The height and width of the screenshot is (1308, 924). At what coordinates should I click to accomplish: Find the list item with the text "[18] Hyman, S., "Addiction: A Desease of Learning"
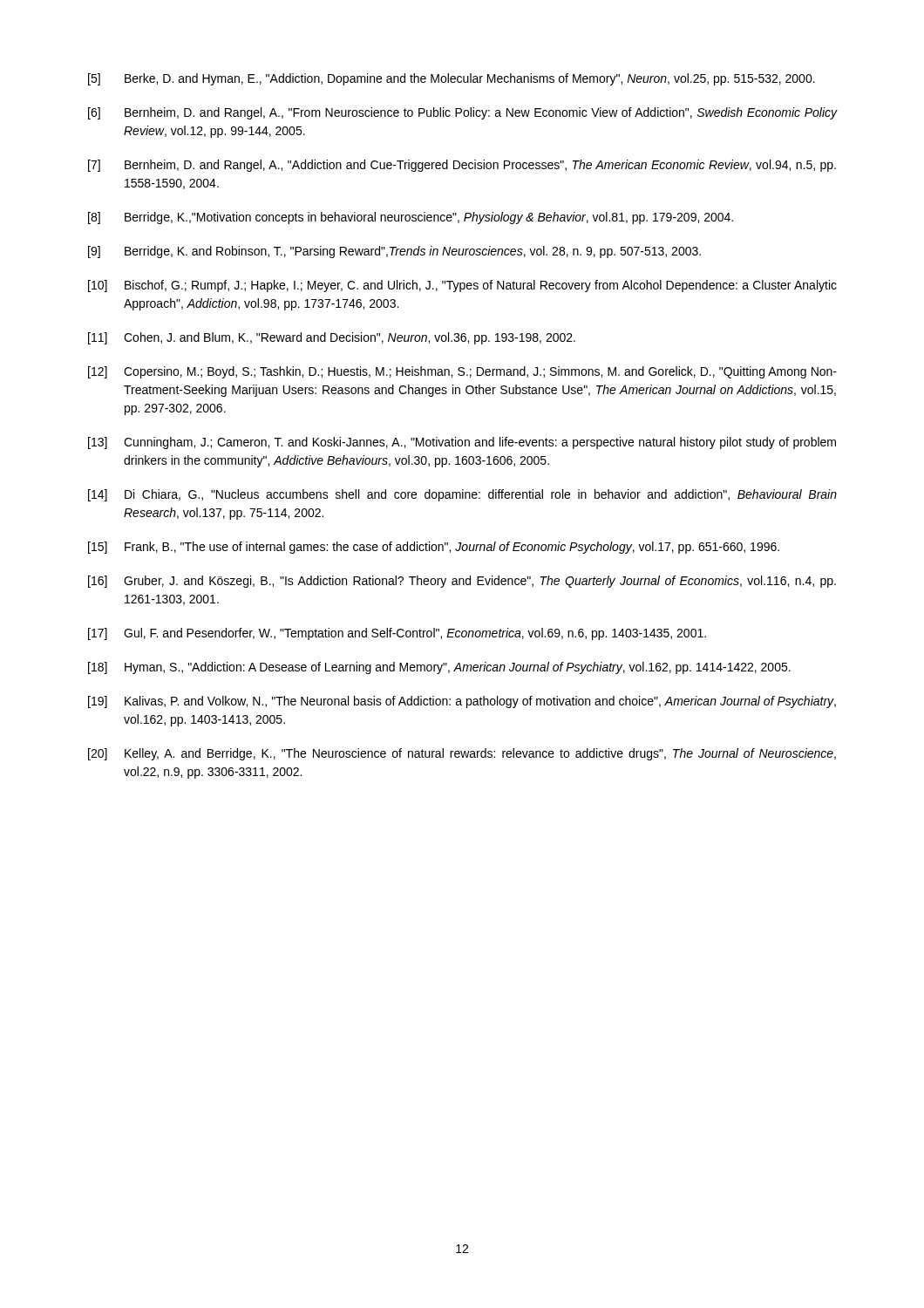(462, 667)
